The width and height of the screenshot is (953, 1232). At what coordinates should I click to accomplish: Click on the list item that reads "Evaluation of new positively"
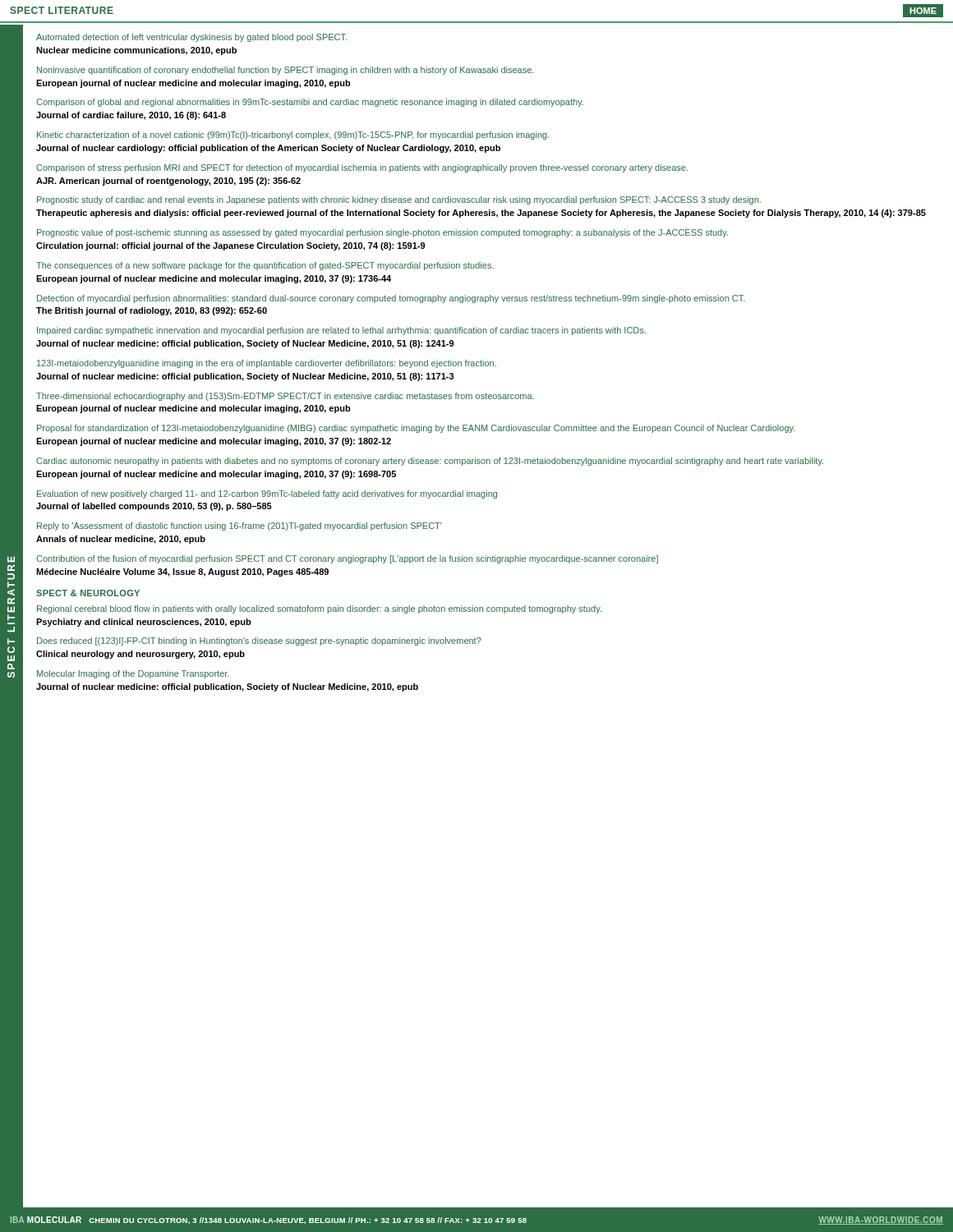489,500
